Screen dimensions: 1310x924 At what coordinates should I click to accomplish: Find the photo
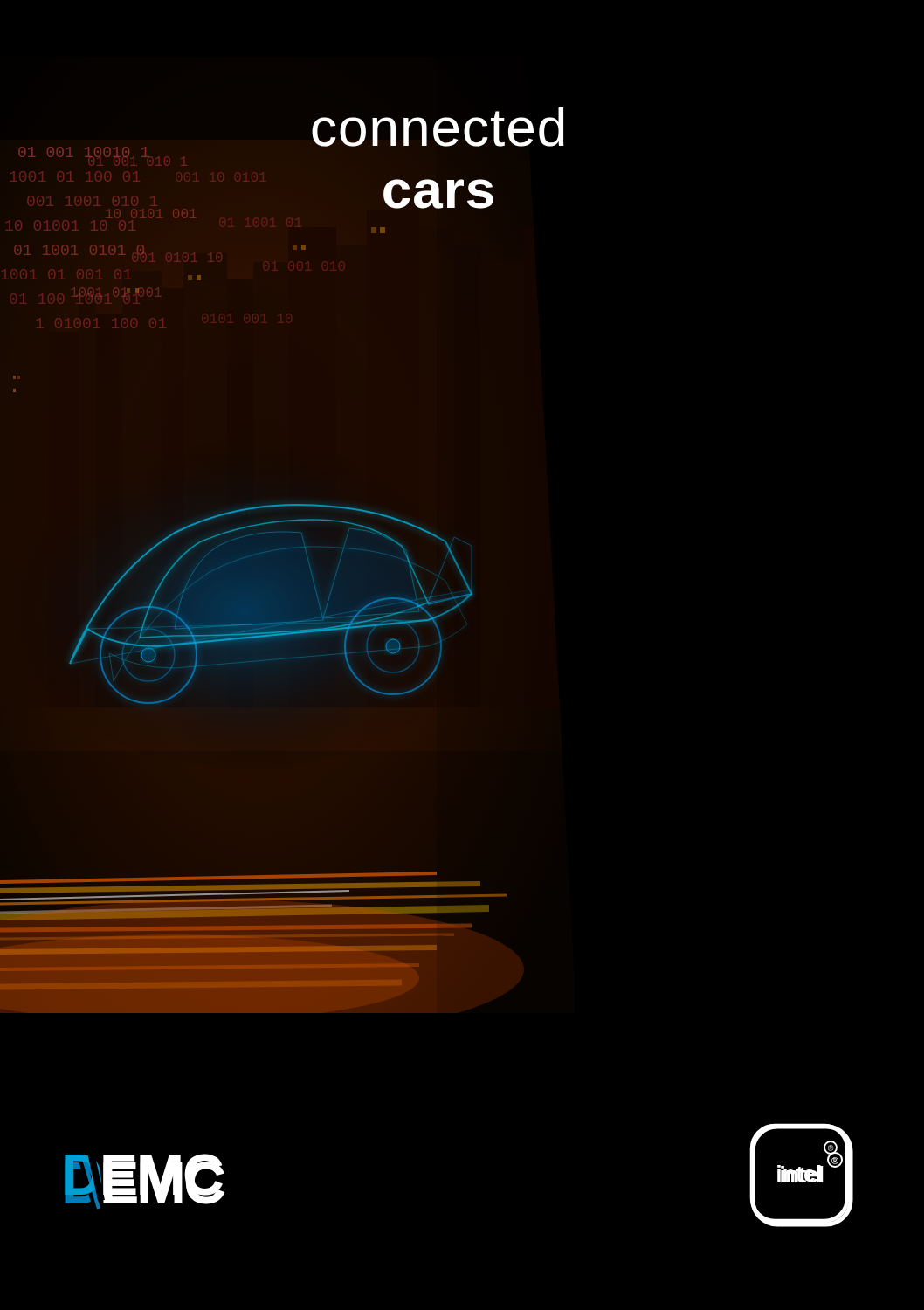click(288, 533)
